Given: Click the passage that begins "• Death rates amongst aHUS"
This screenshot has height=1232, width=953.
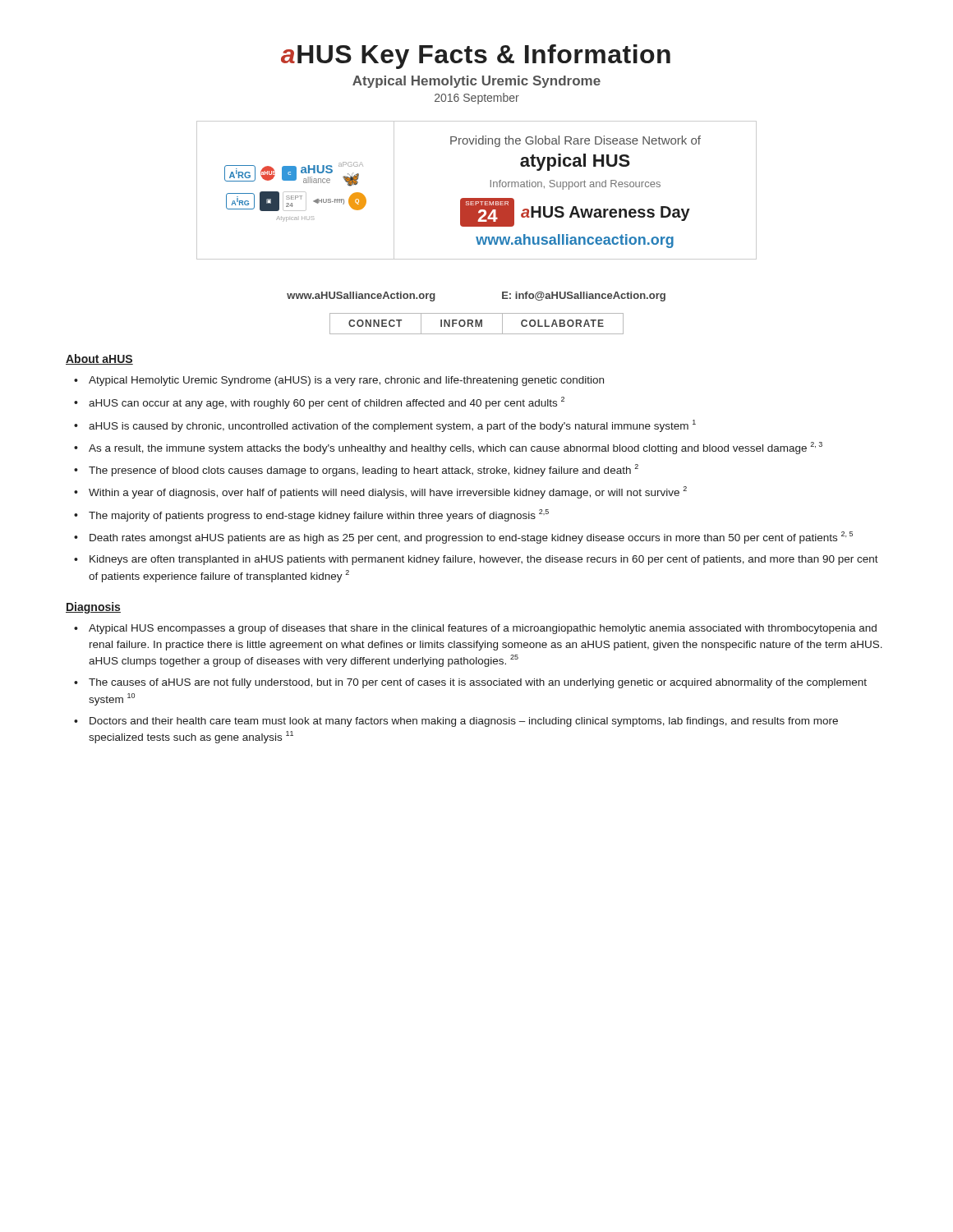Looking at the screenshot, I should coord(481,537).
